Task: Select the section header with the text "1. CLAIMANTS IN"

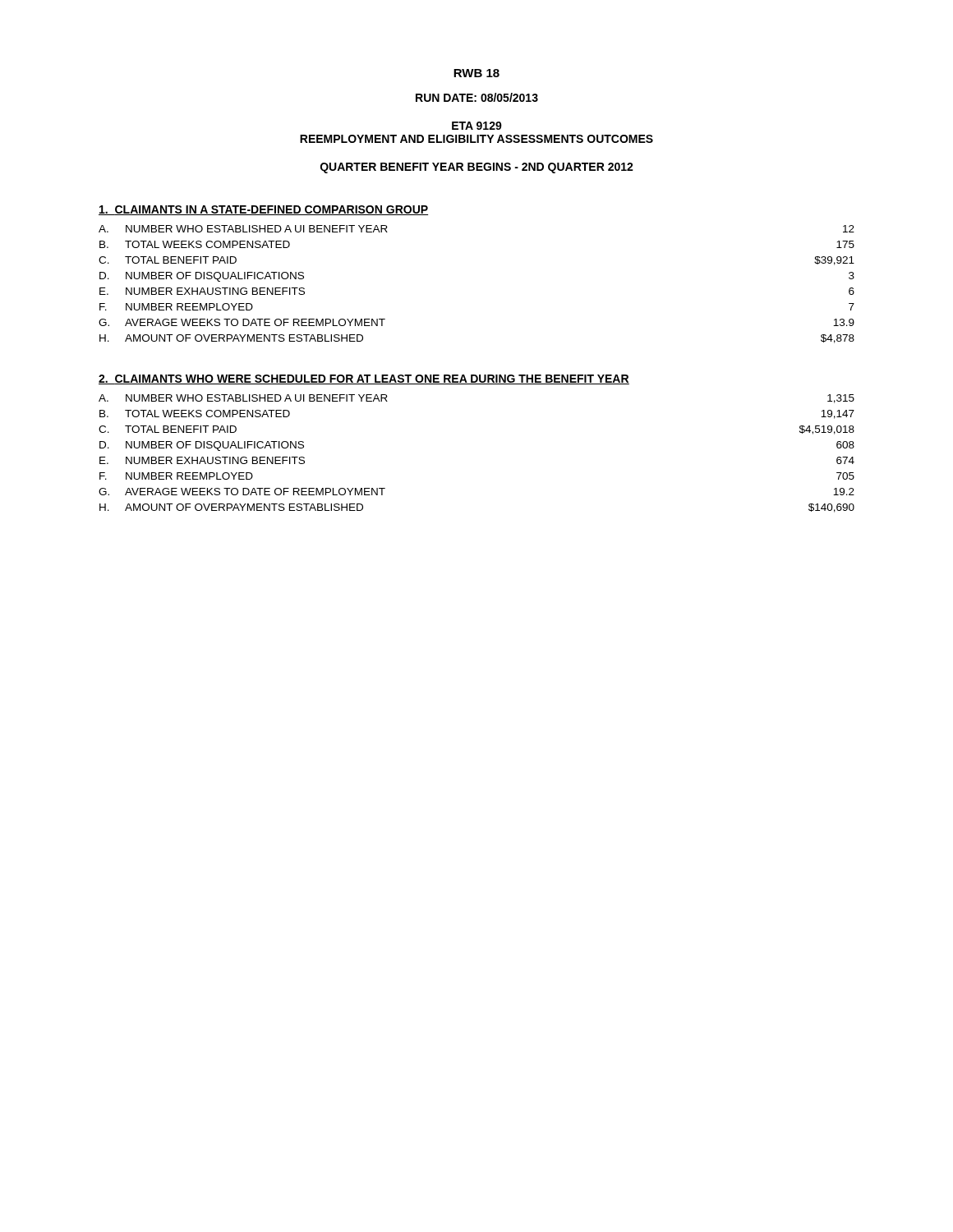Action: (263, 209)
